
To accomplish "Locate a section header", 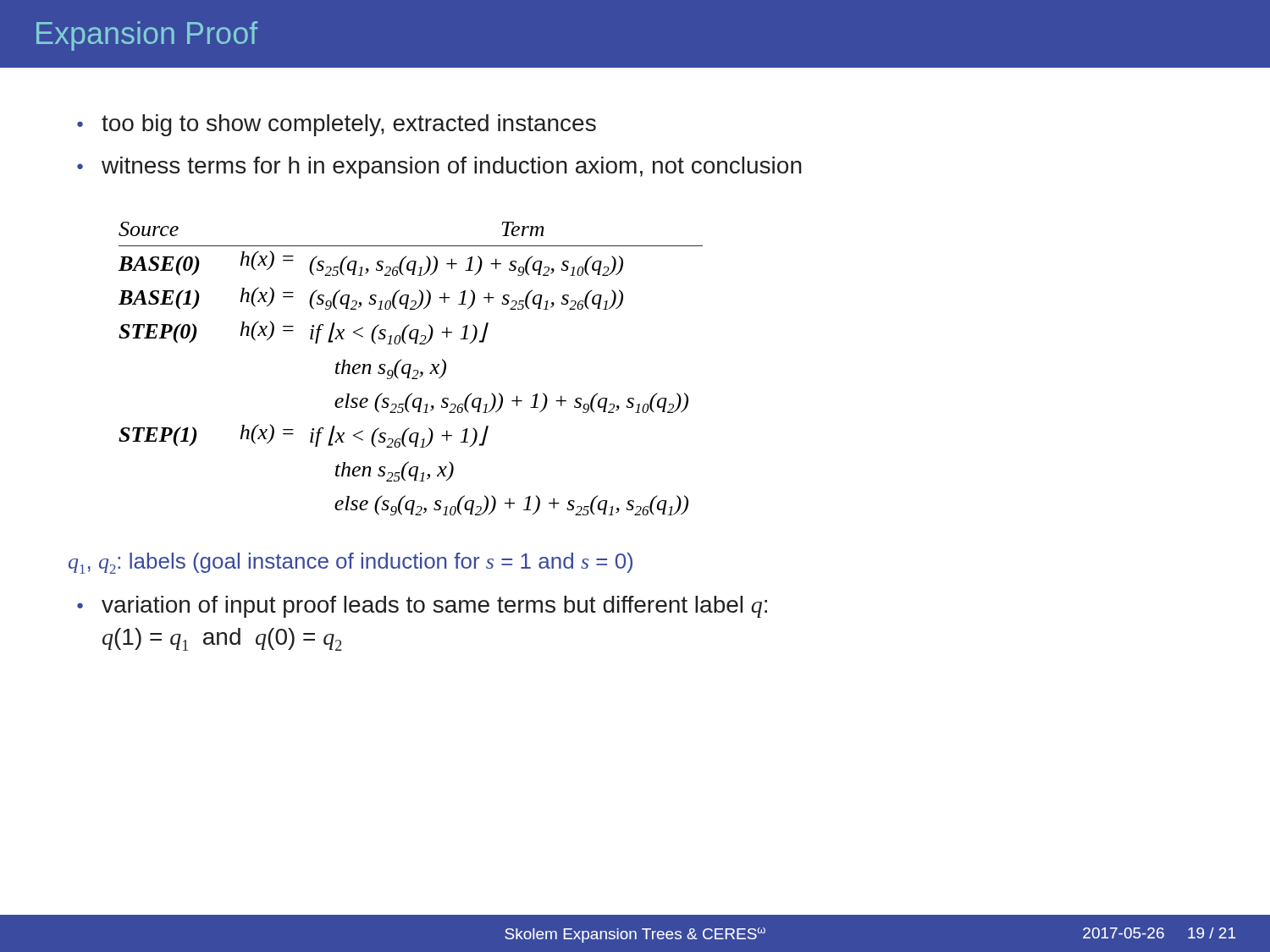I will click(146, 34).
